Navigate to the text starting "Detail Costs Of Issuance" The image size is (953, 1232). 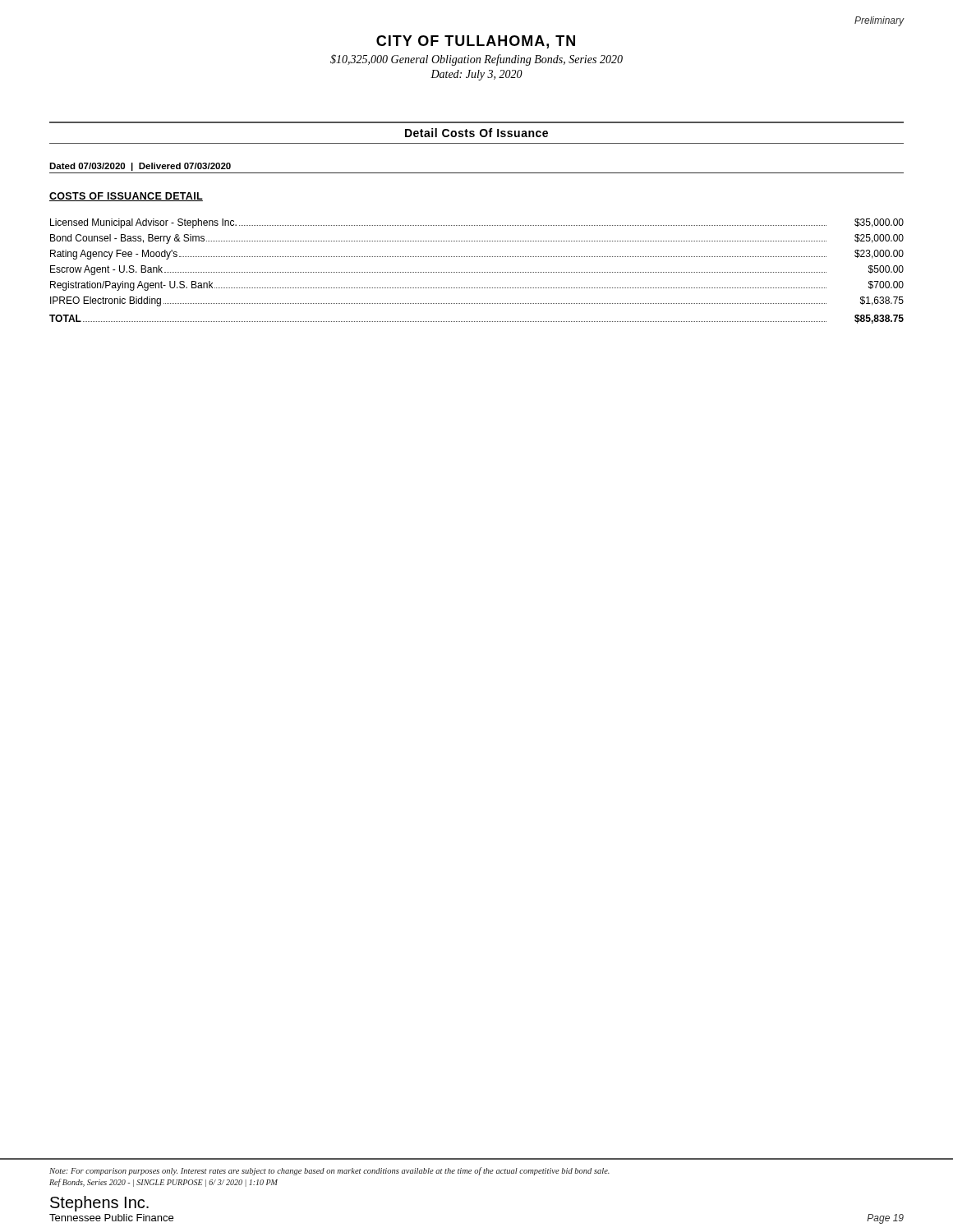coord(476,133)
